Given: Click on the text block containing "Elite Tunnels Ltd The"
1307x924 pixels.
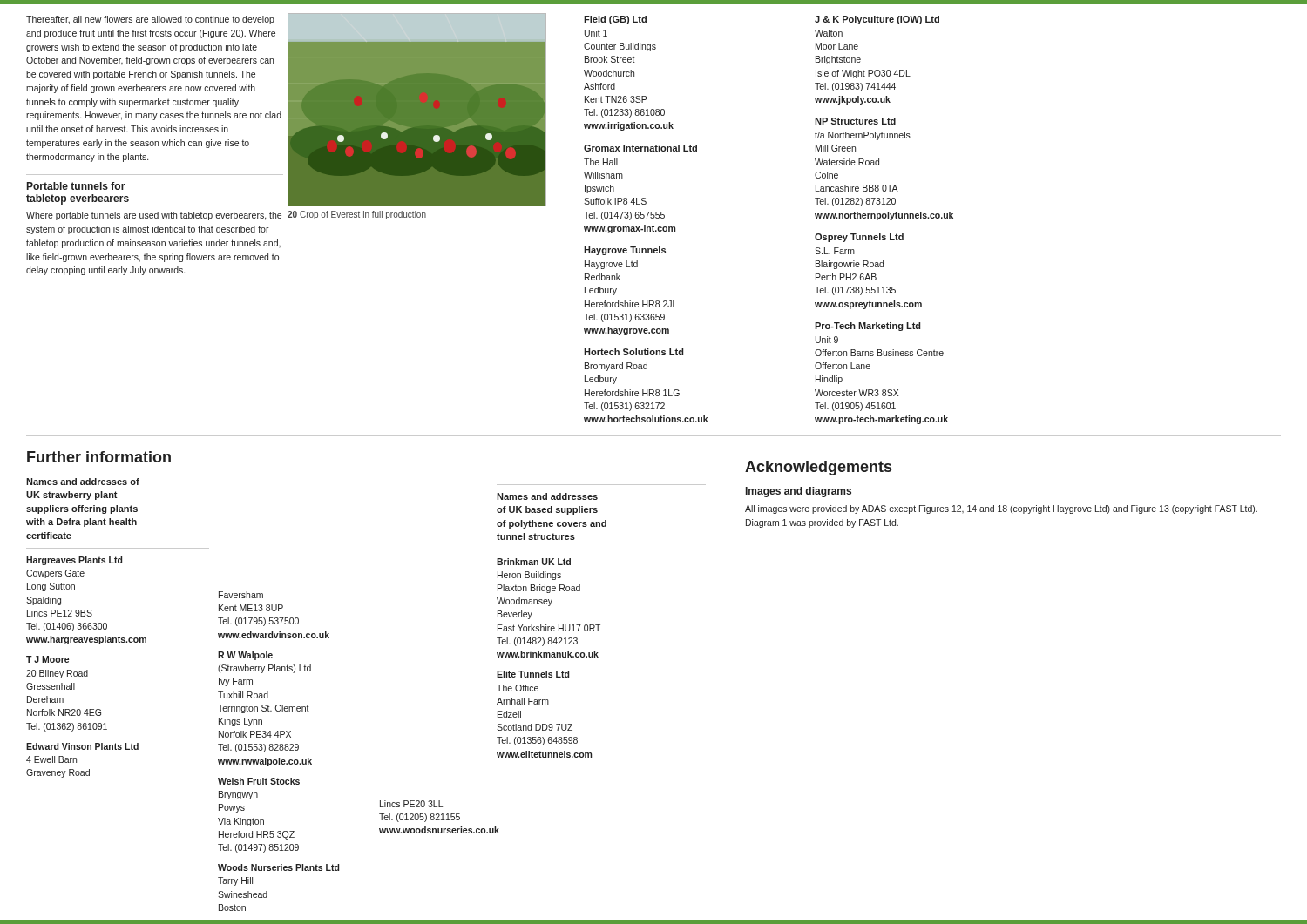Looking at the screenshot, I should tap(545, 714).
